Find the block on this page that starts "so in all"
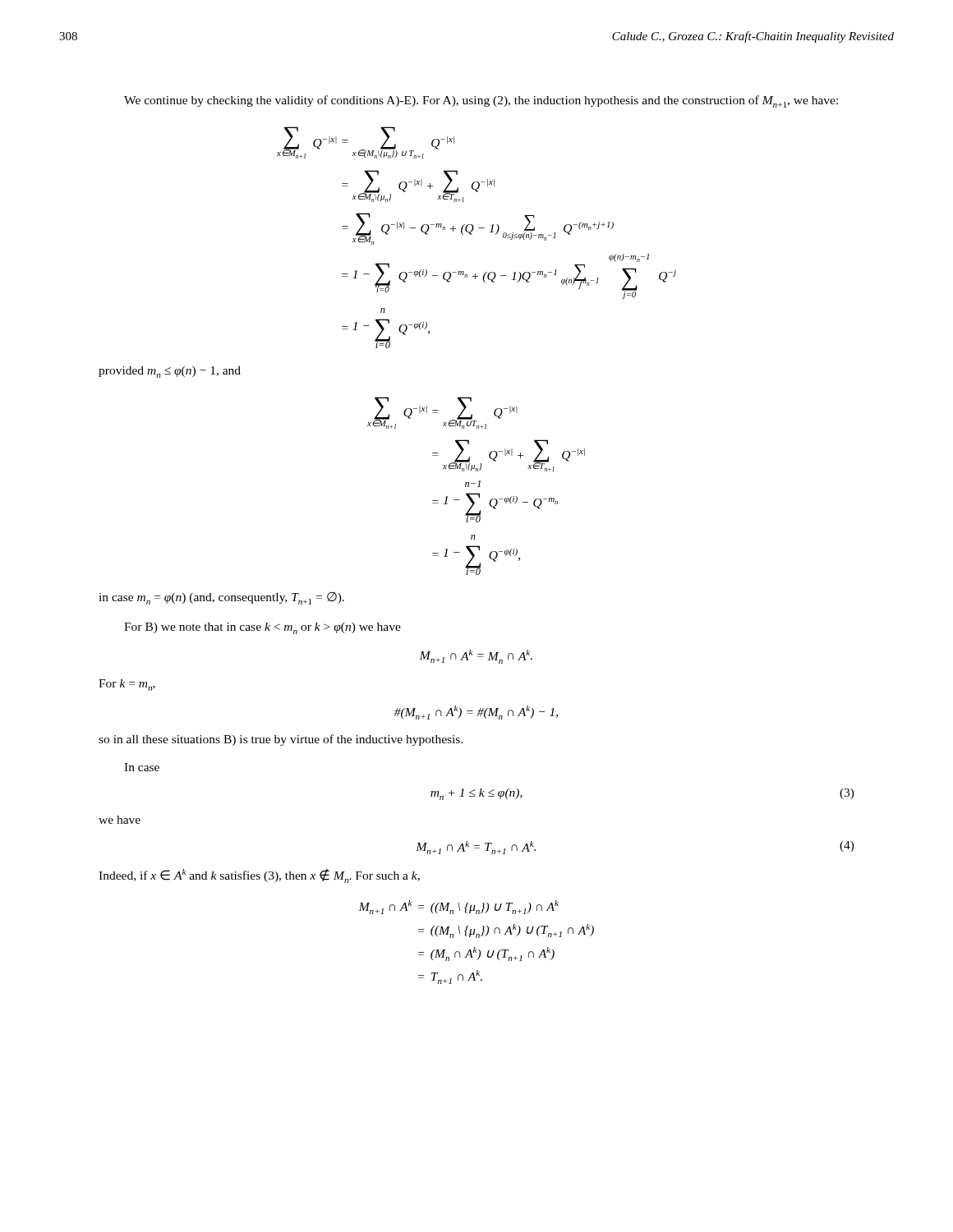The width and height of the screenshot is (953, 1232). click(x=281, y=739)
